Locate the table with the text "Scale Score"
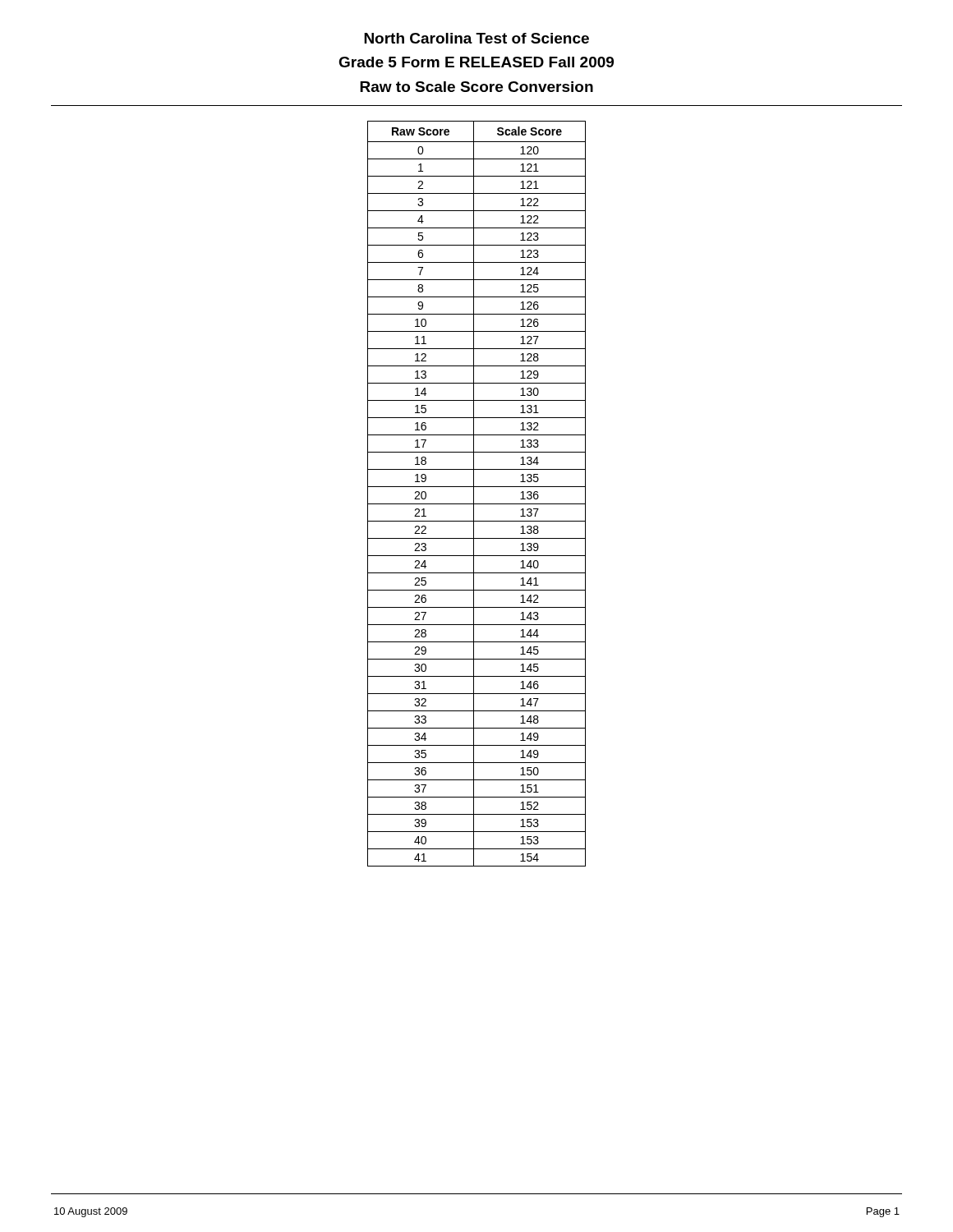The height and width of the screenshot is (1232, 953). tap(476, 494)
